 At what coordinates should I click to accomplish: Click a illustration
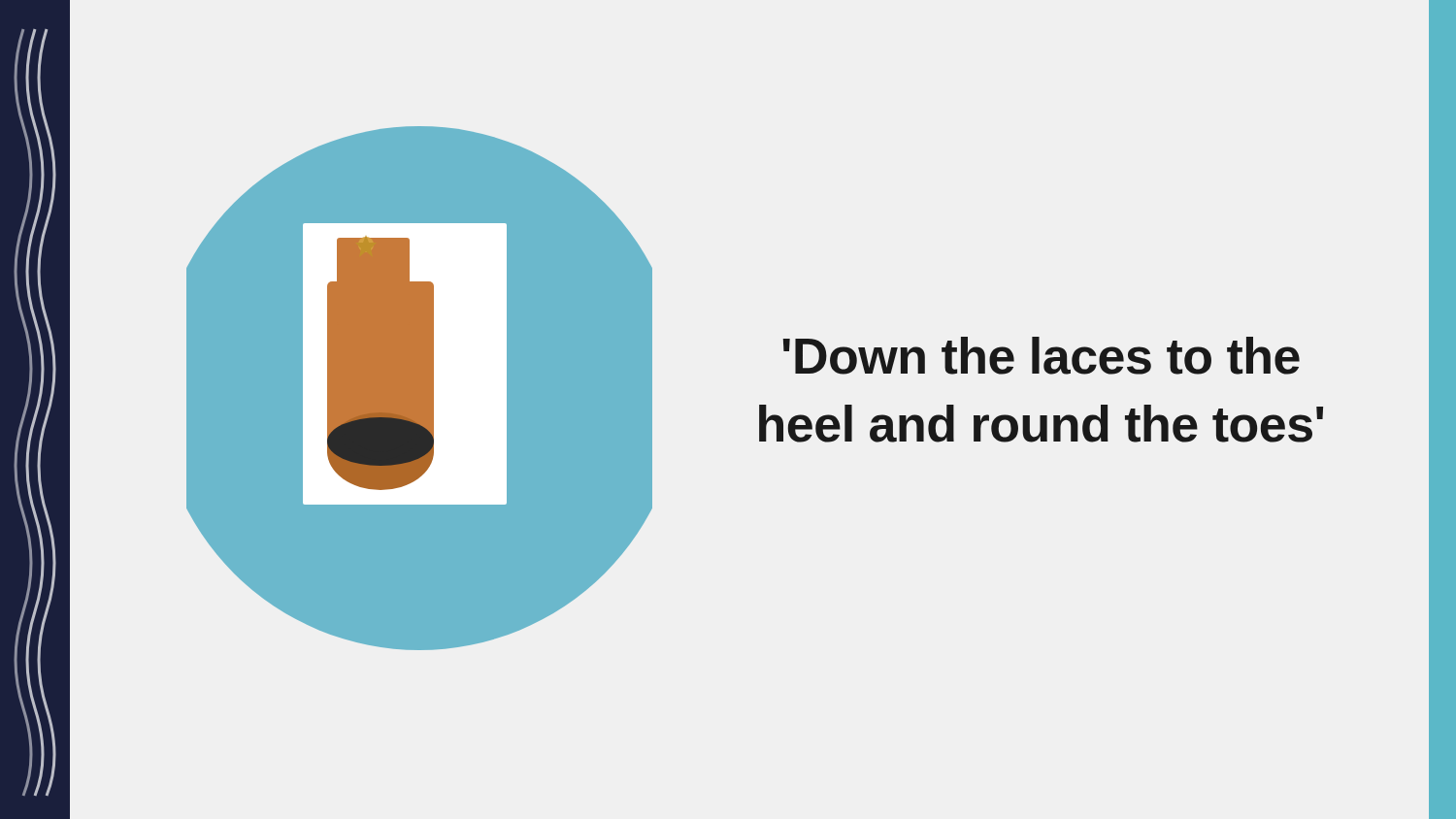pyautogui.click(x=419, y=398)
